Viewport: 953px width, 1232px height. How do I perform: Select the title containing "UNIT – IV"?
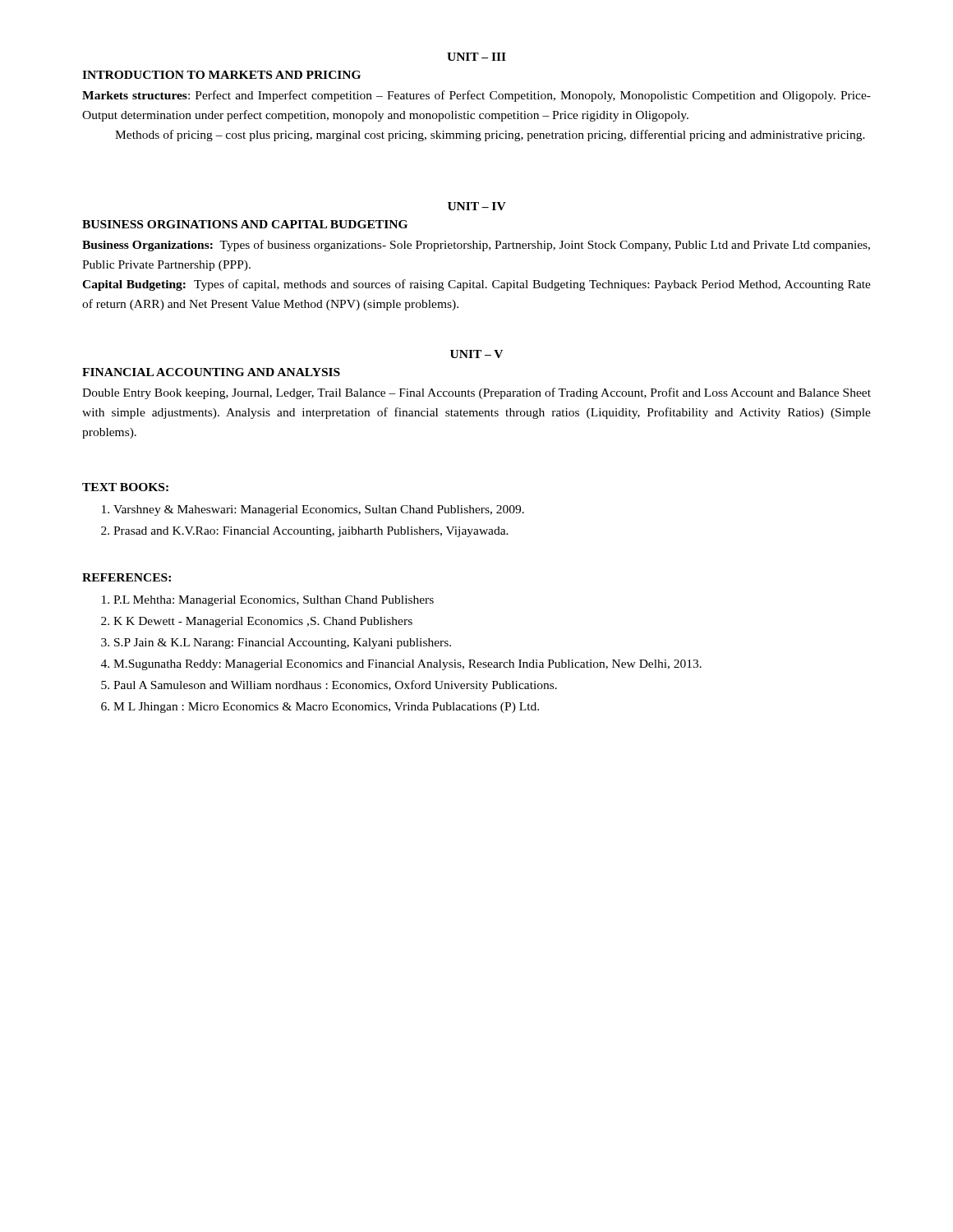point(476,206)
